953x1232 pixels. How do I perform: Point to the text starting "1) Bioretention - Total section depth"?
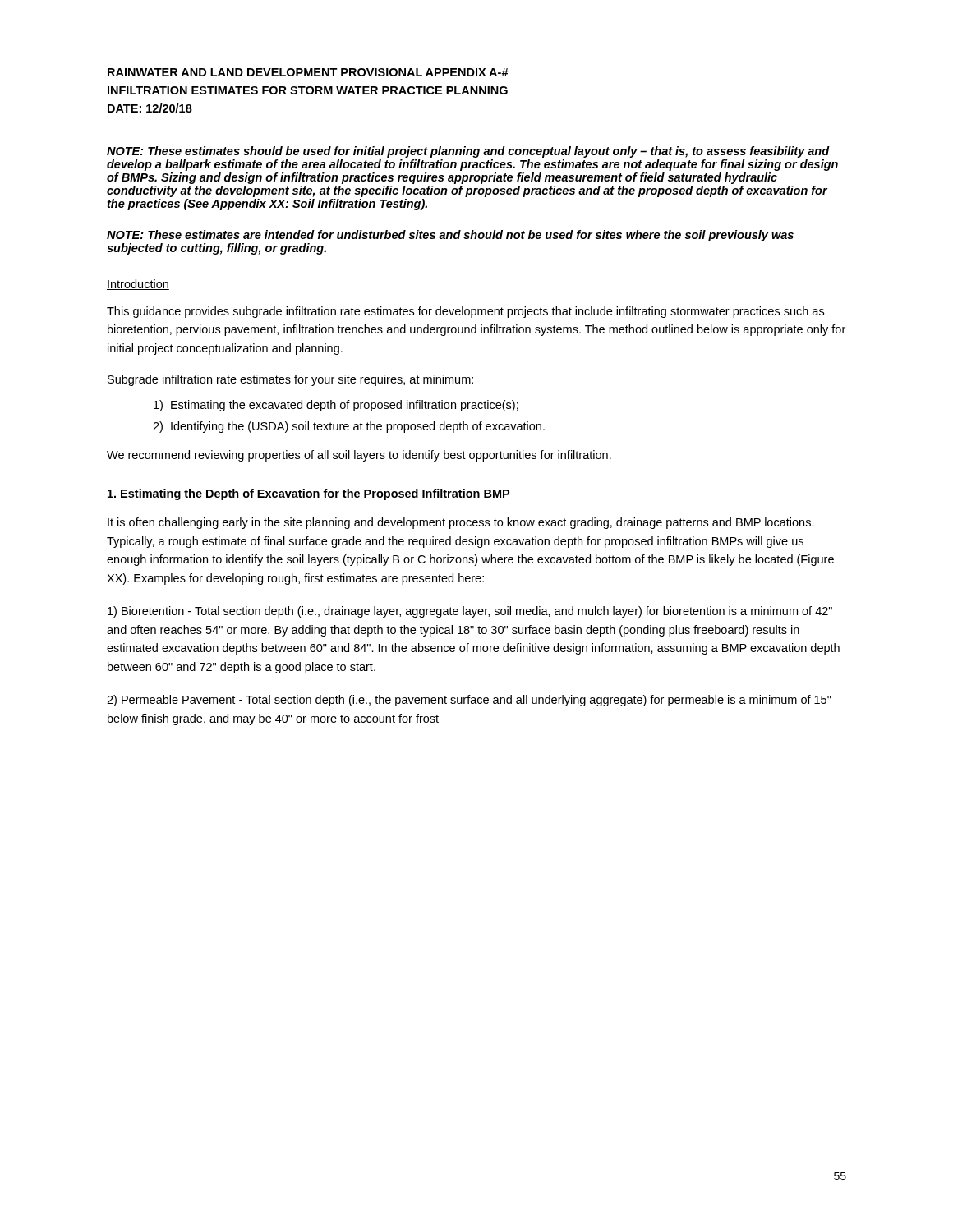(473, 639)
